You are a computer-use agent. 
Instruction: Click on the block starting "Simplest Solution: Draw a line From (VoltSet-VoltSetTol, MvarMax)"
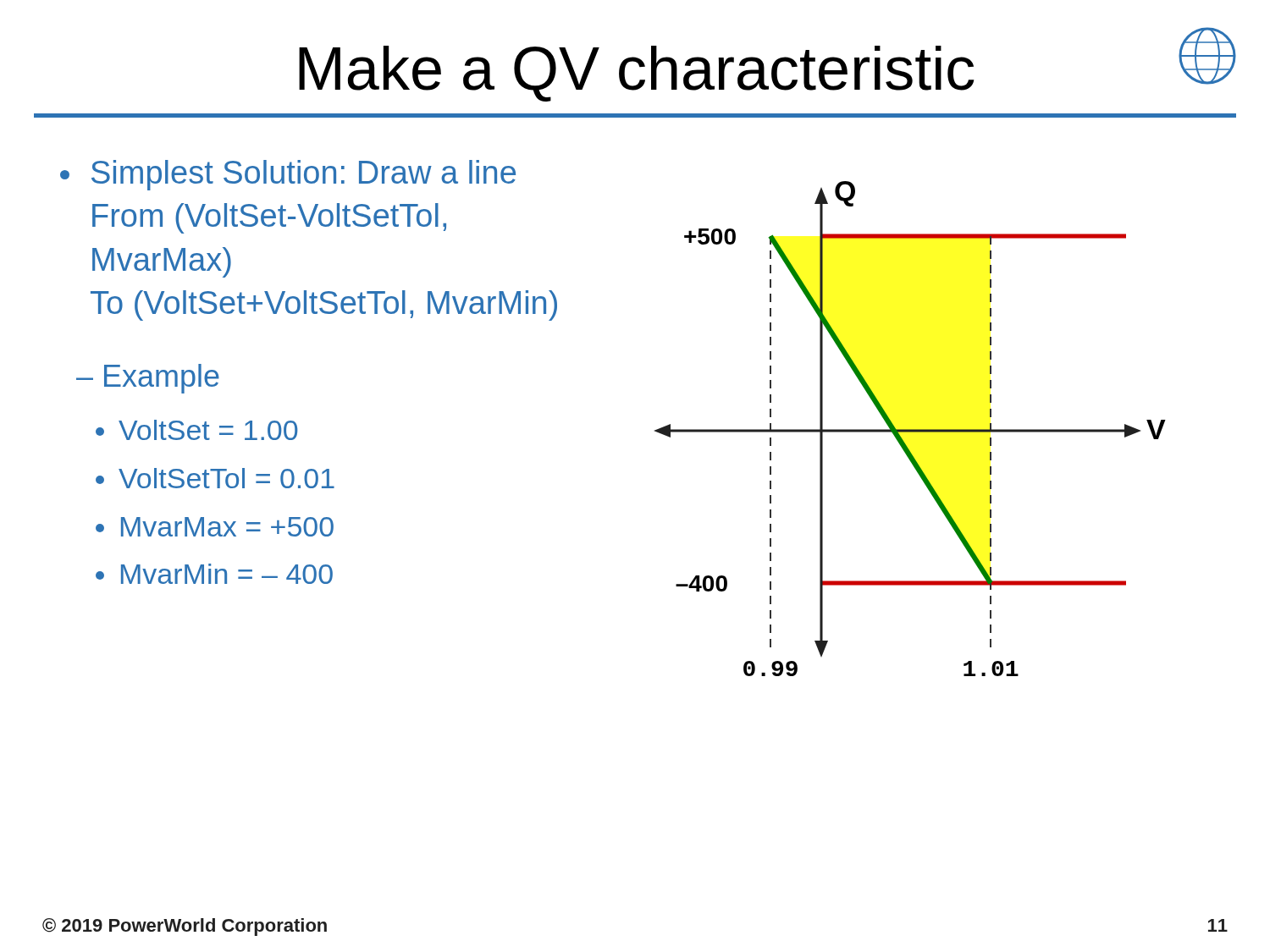(330, 238)
